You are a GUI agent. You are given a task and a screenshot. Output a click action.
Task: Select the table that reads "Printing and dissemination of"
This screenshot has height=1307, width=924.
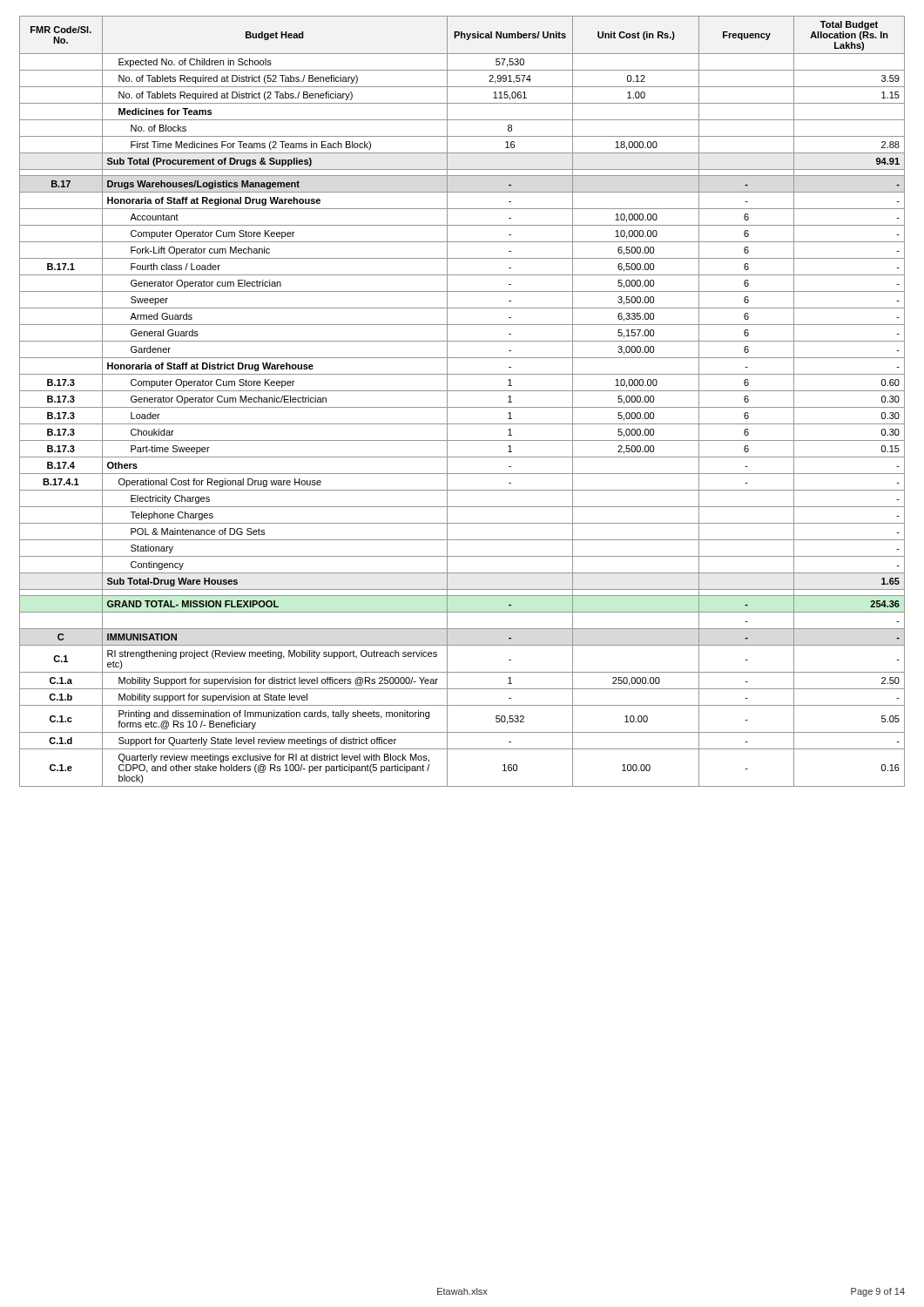point(462,401)
